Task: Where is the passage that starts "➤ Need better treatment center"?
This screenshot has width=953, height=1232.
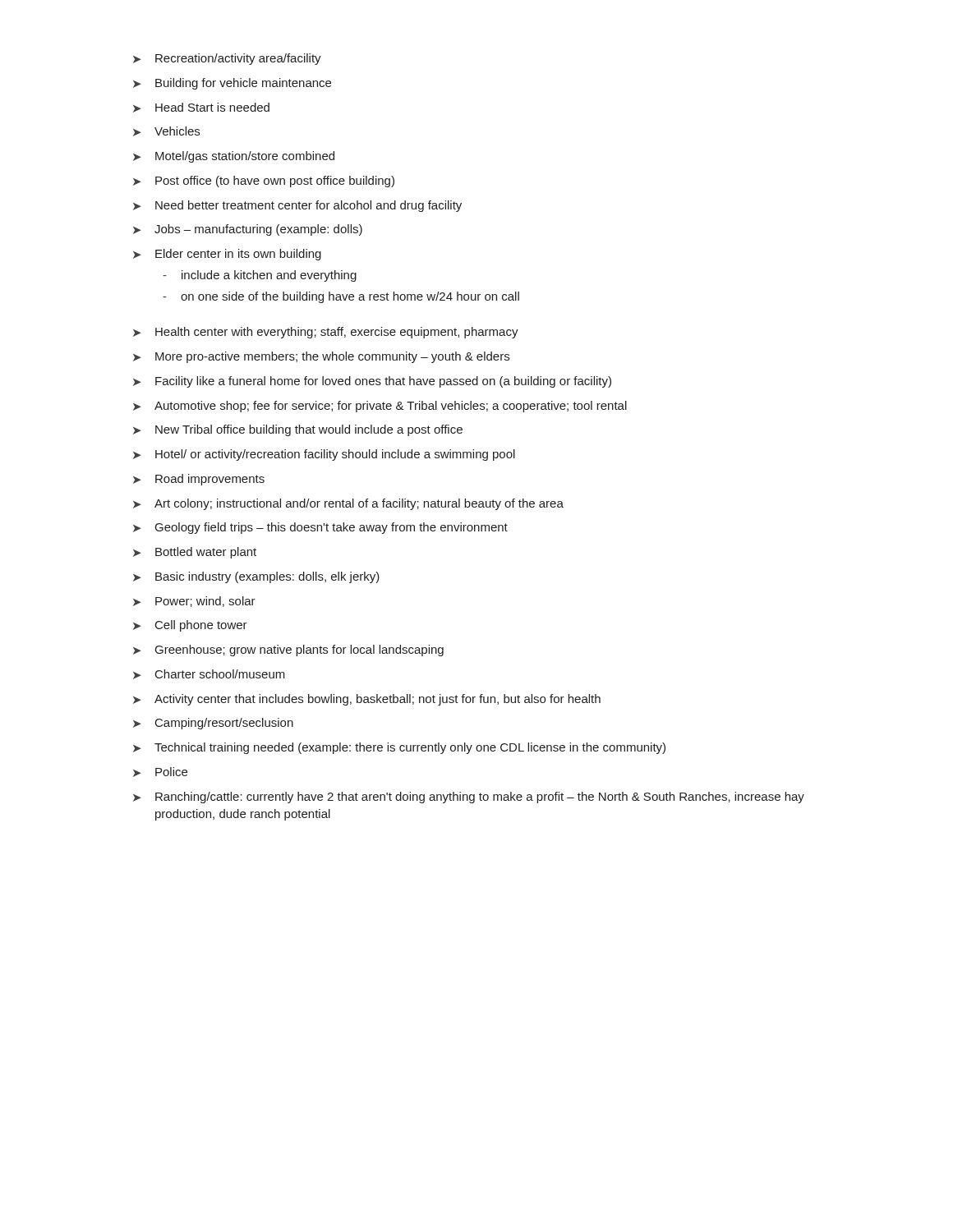Action: pos(297,206)
